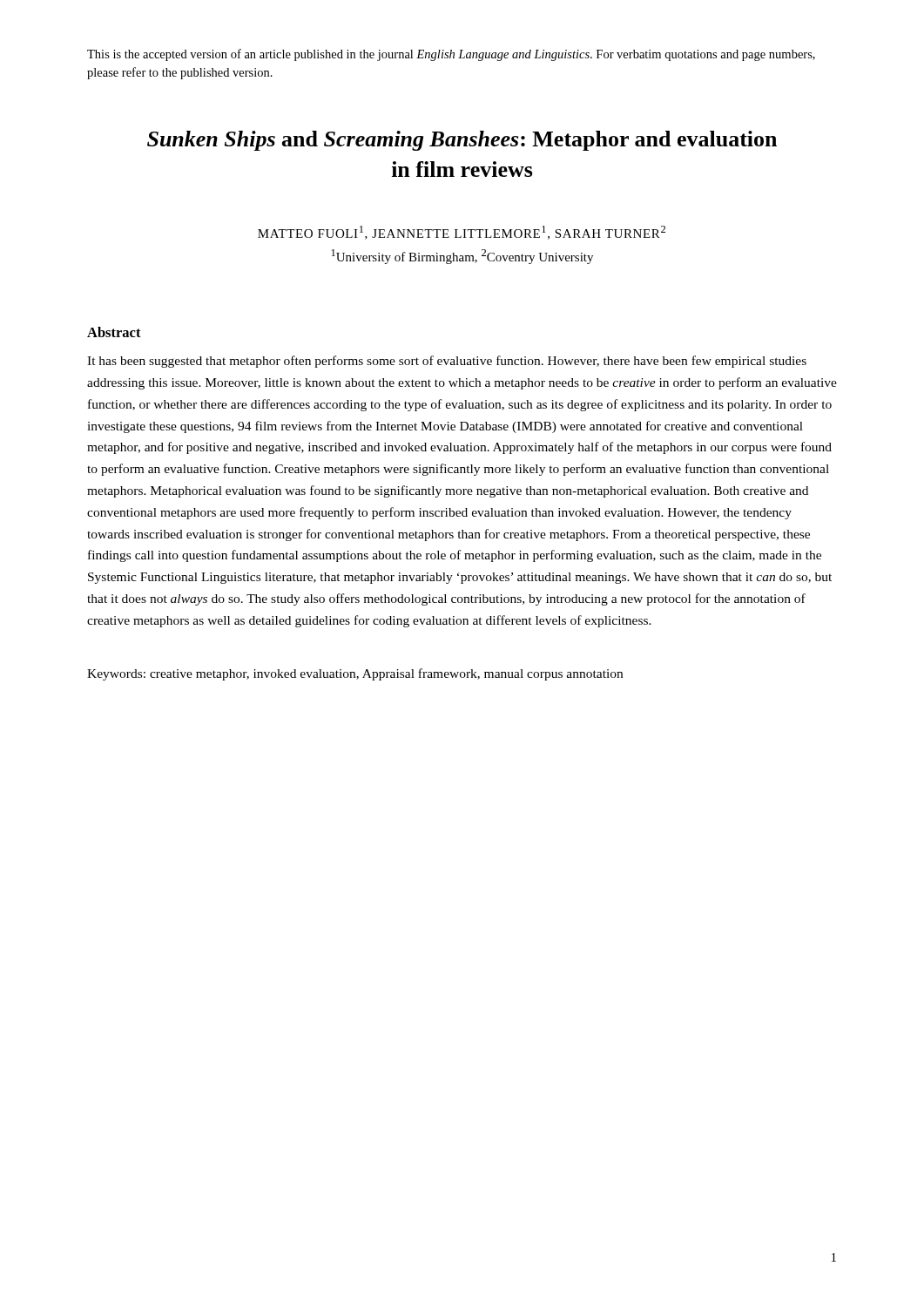This screenshot has height=1307, width=924.
Task: Select the section header
Action: pyautogui.click(x=114, y=333)
